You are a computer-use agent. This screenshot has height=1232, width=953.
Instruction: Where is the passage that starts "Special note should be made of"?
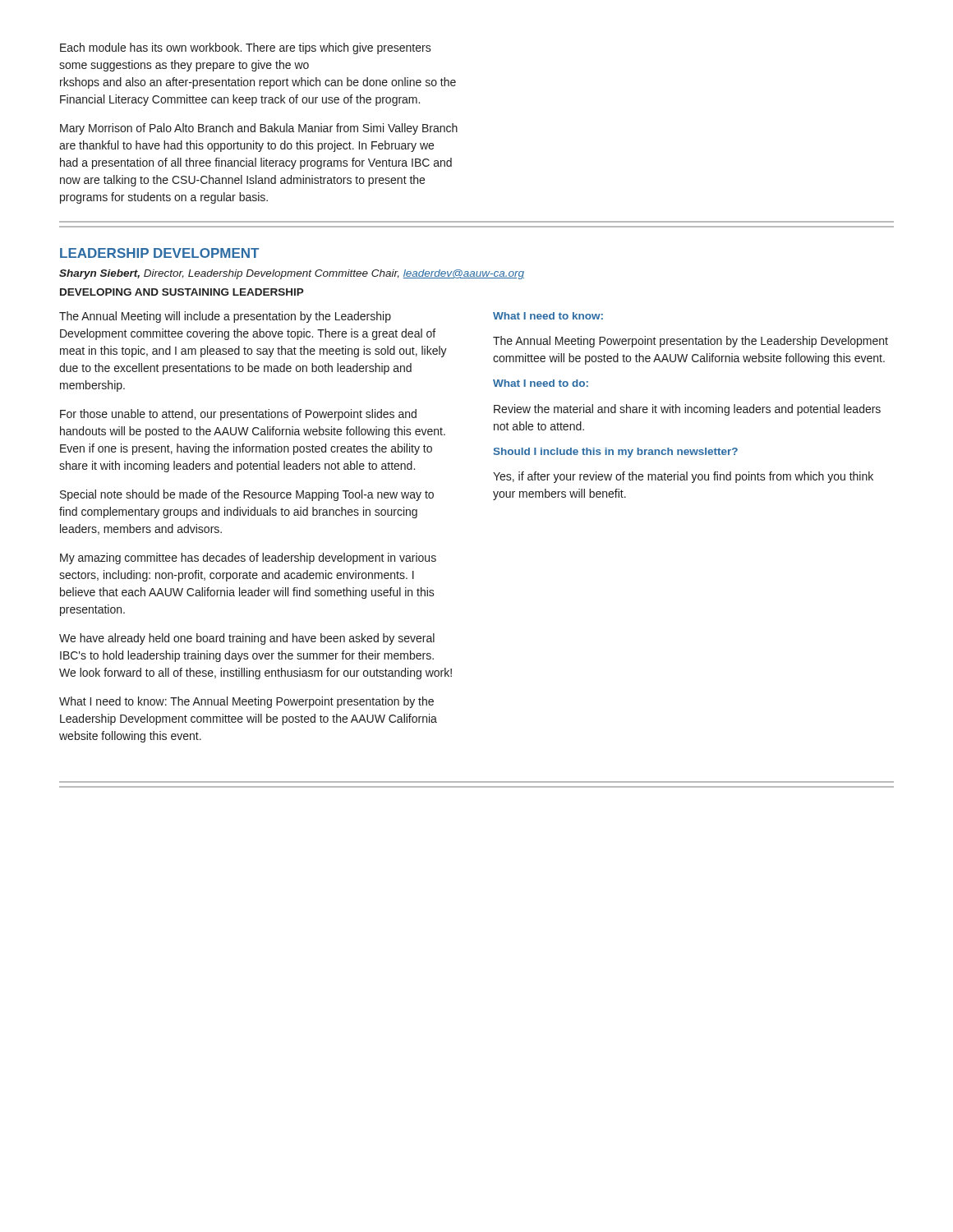(x=256, y=512)
